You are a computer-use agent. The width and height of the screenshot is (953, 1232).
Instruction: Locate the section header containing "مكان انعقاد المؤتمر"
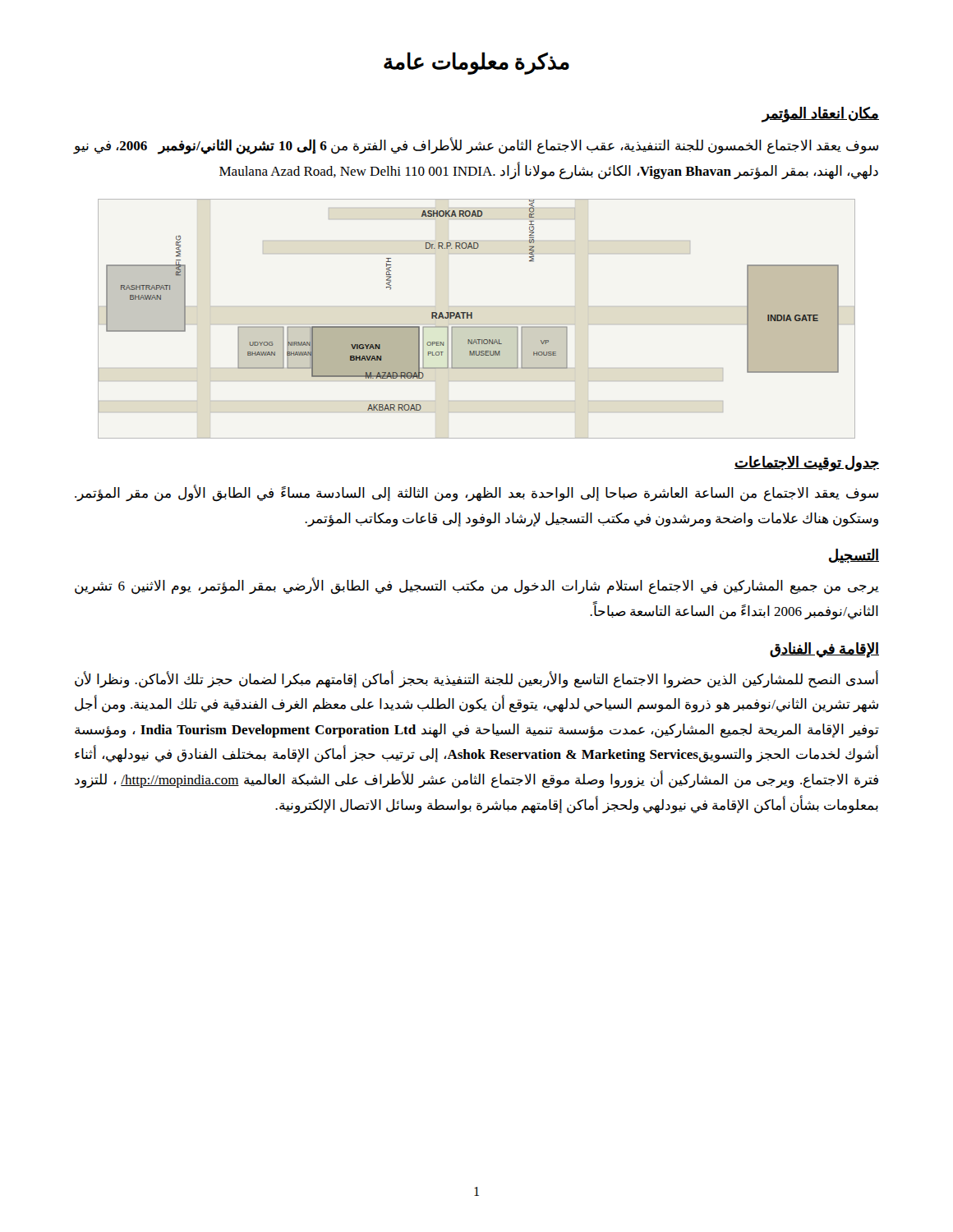[x=821, y=113]
